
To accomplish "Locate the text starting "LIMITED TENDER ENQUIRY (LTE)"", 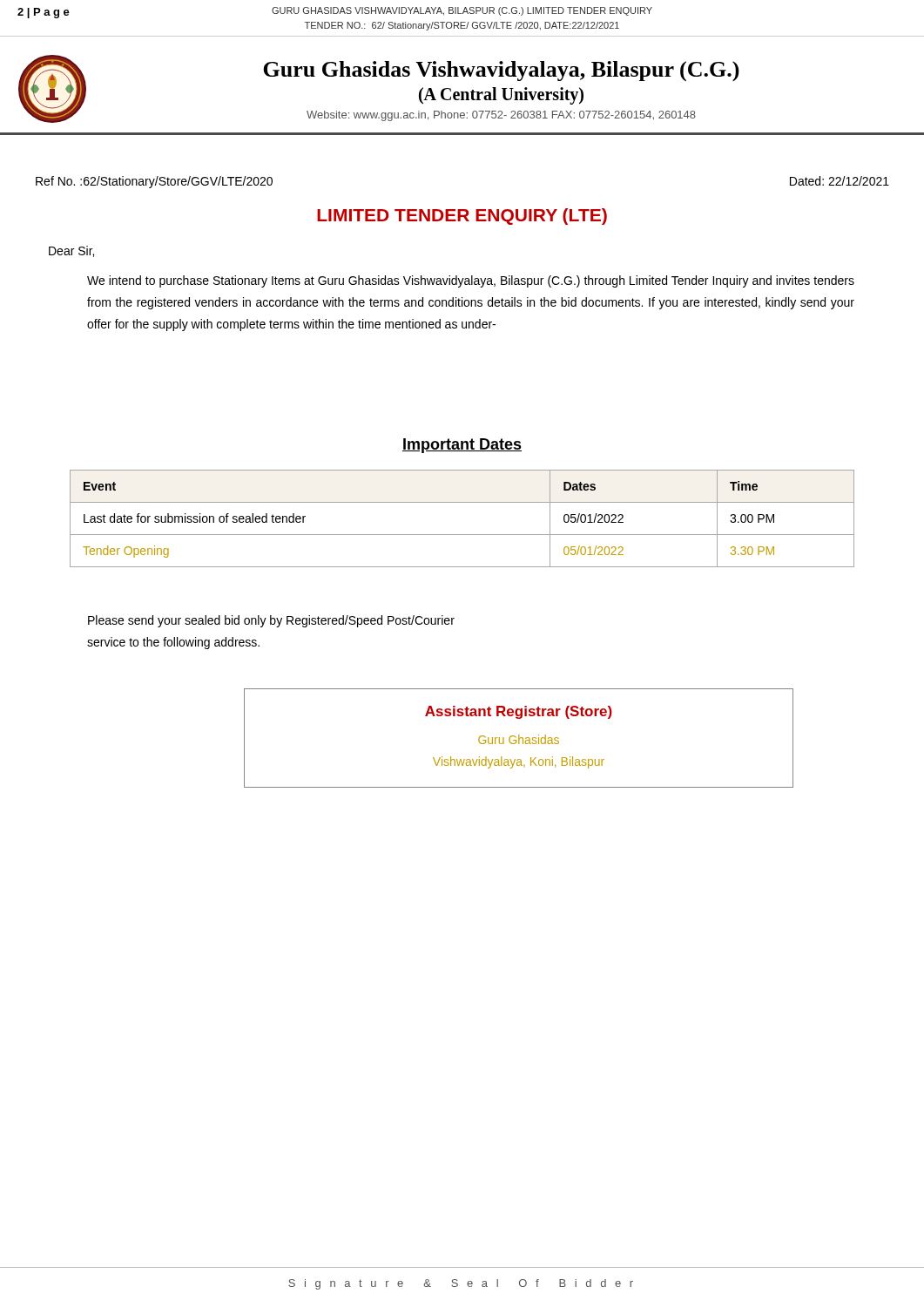I will point(462,215).
